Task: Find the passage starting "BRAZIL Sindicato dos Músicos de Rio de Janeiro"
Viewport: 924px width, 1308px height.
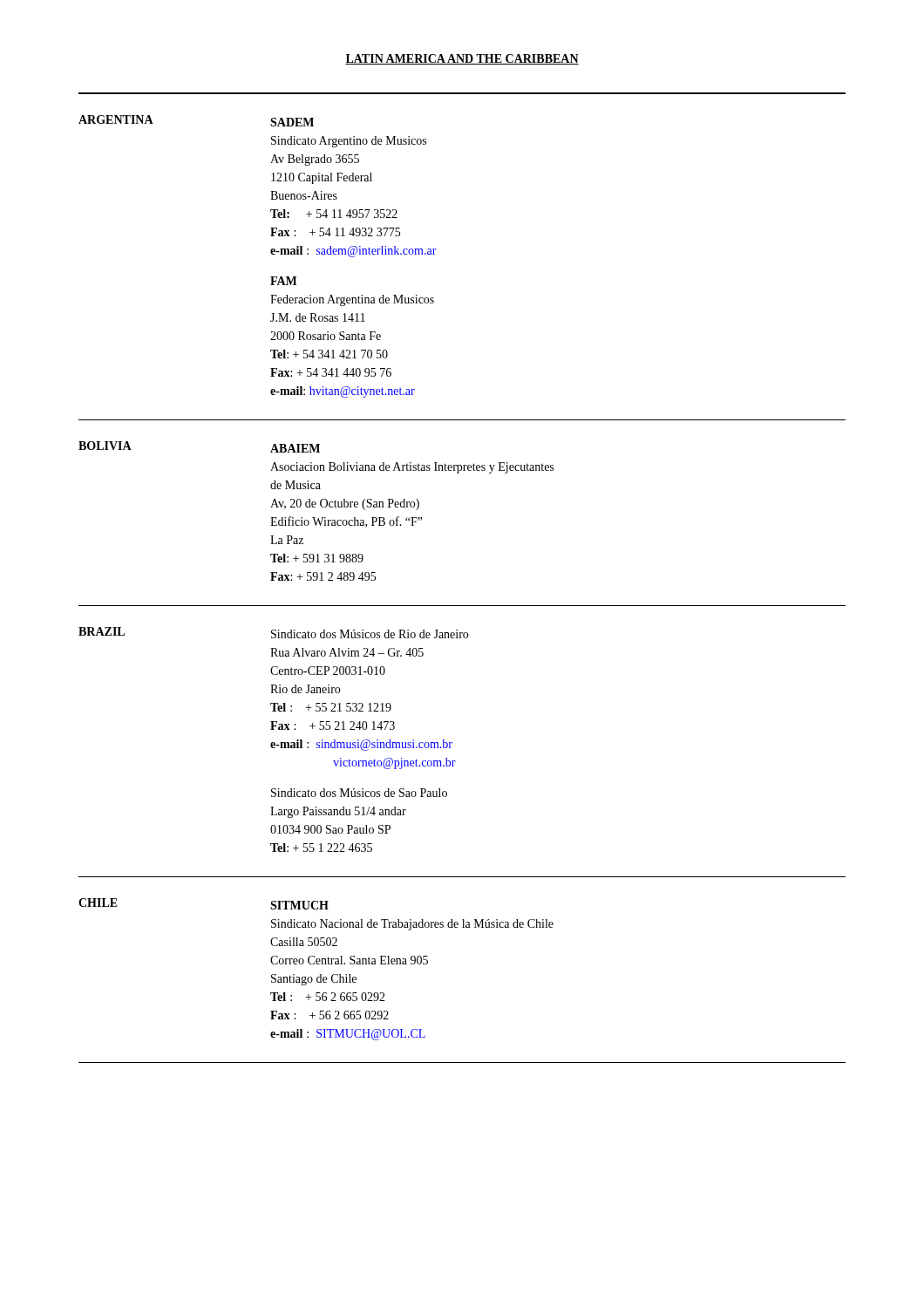Action: click(x=462, y=741)
